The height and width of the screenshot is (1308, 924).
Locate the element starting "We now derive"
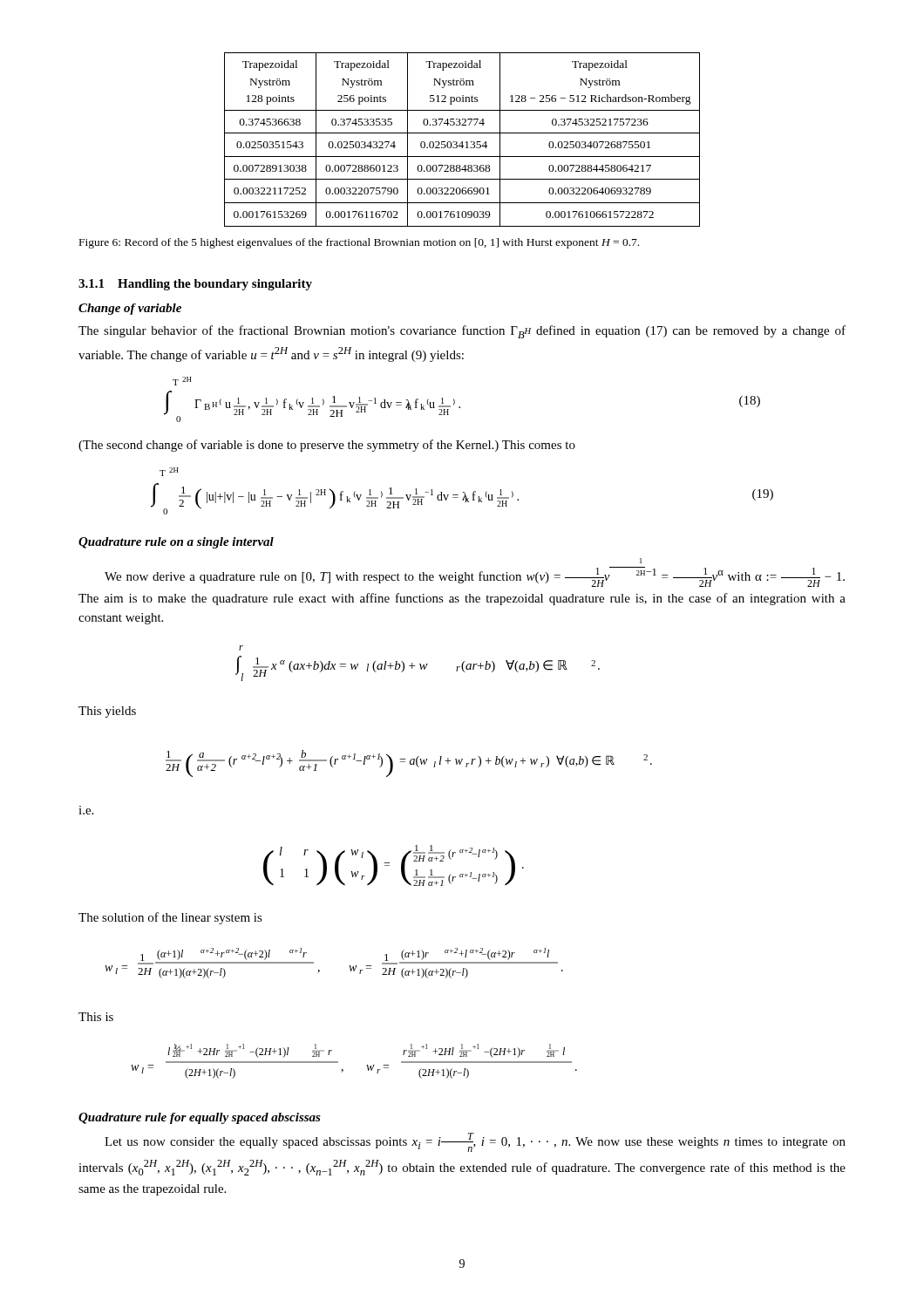pos(462,590)
